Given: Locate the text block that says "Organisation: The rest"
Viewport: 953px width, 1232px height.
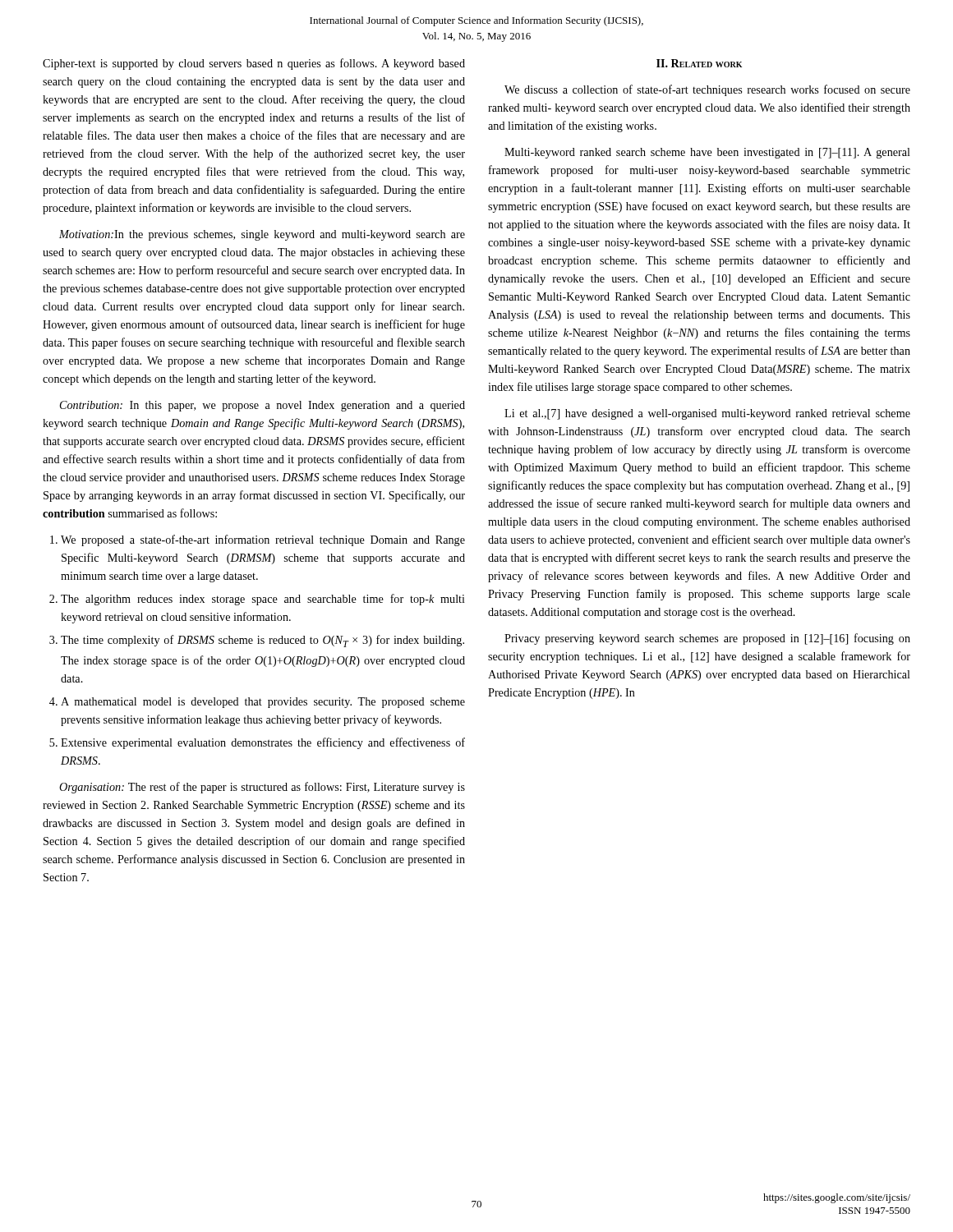Looking at the screenshot, I should coord(254,832).
